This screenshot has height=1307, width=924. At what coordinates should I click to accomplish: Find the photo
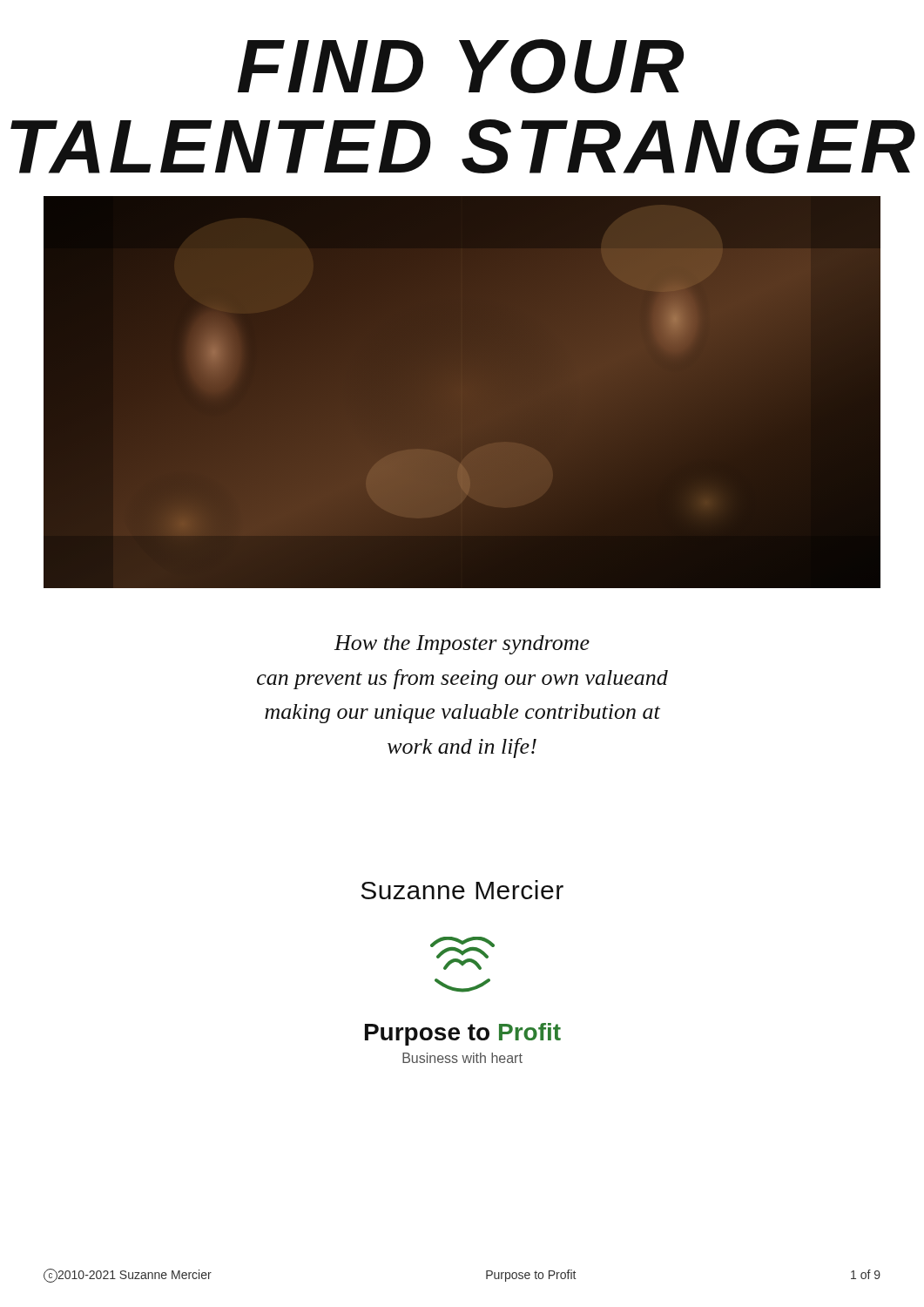tap(462, 392)
